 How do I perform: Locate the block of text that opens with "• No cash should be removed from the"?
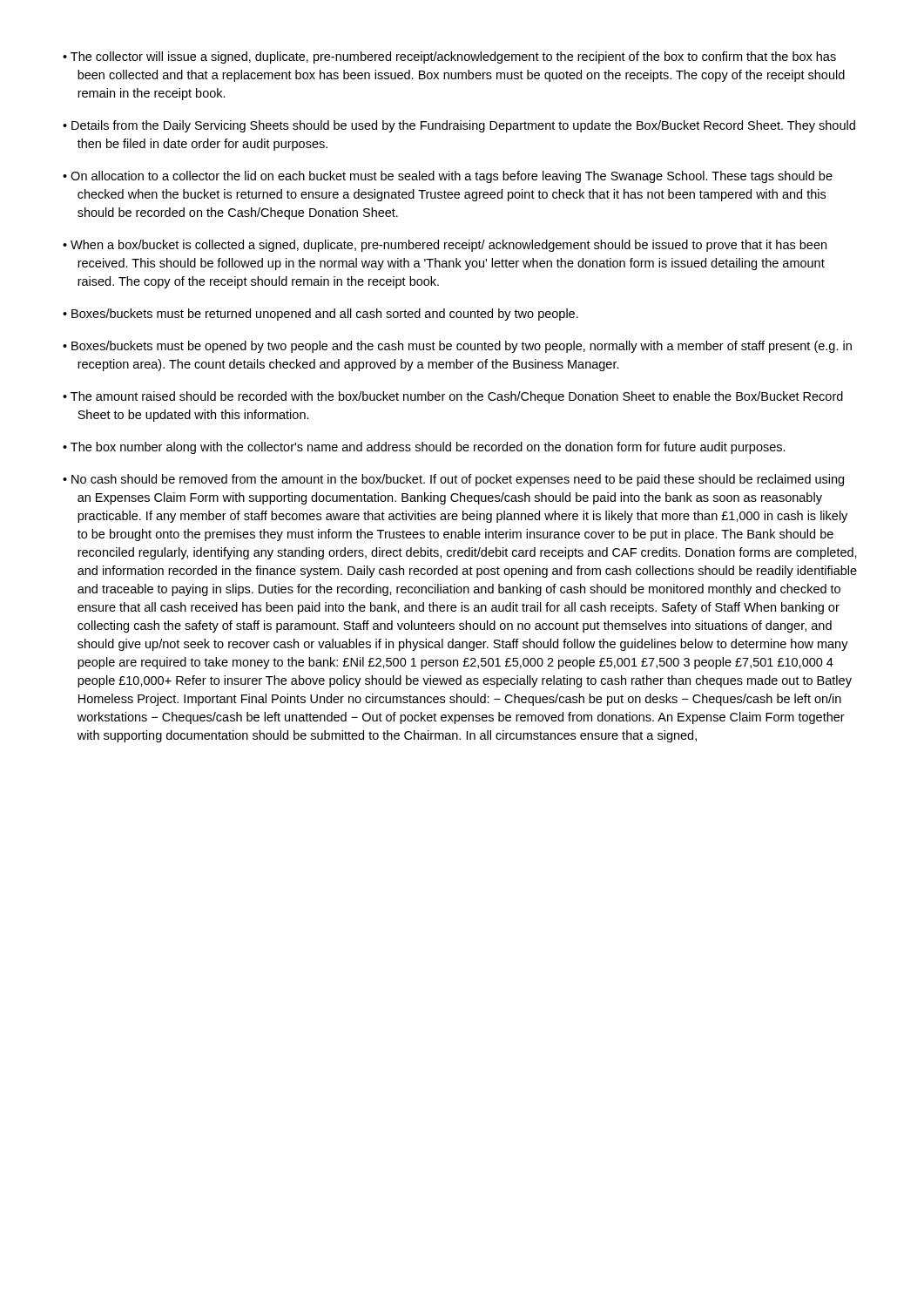coord(462,608)
